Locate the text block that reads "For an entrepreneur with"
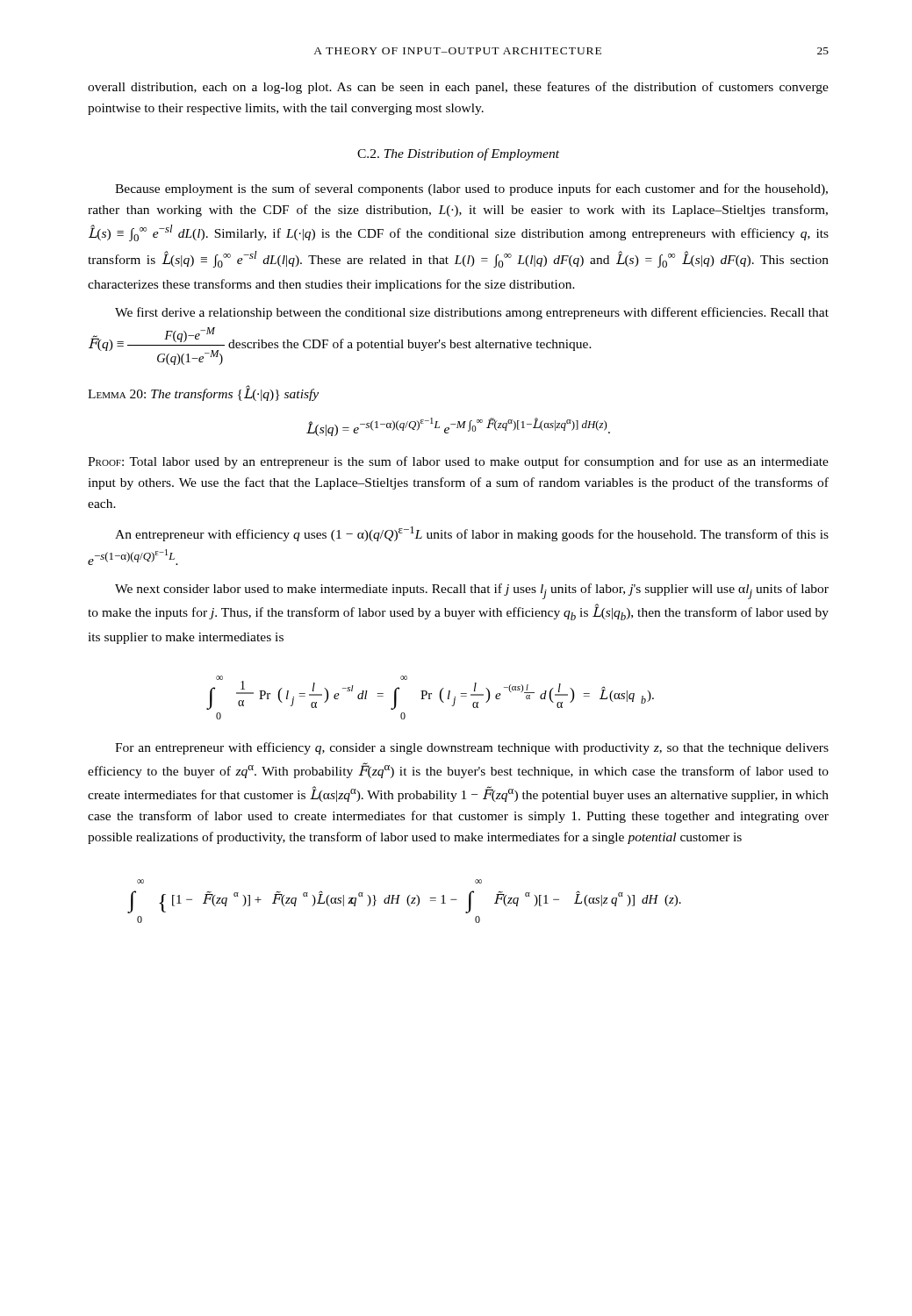 pos(458,792)
